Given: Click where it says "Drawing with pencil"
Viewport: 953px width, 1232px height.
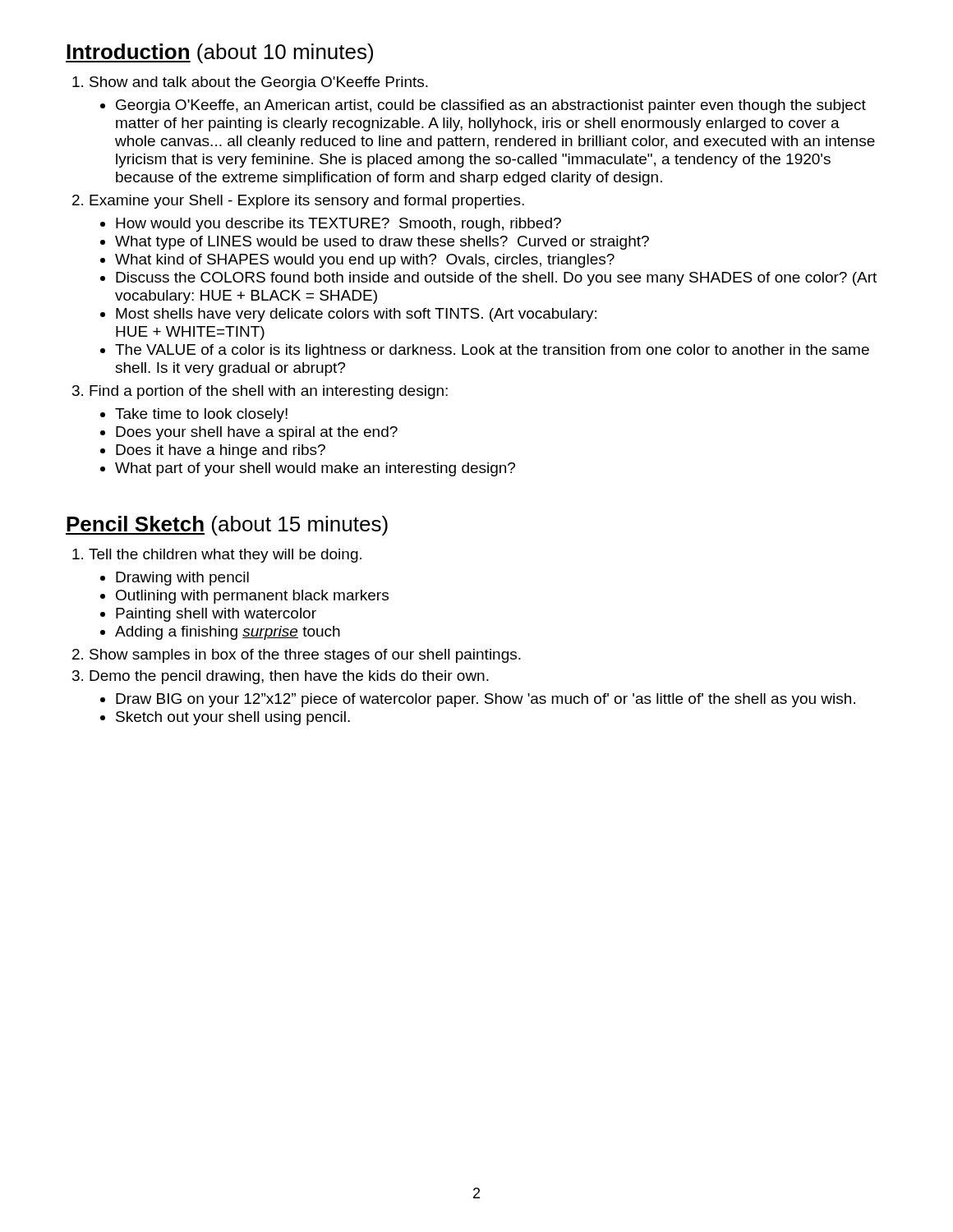Looking at the screenshot, I should 182,579.
